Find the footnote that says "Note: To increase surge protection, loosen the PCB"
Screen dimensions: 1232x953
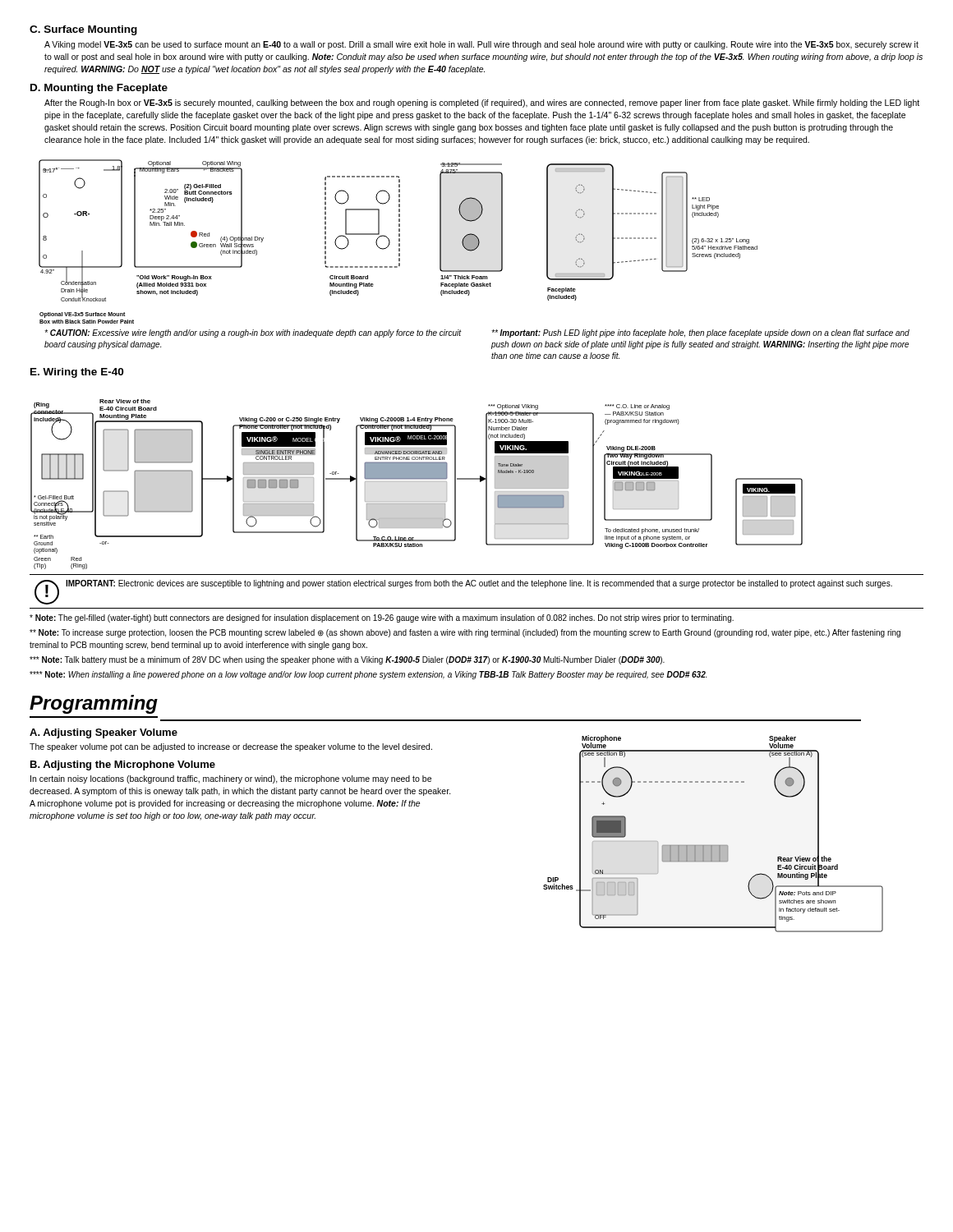(465, 639)
